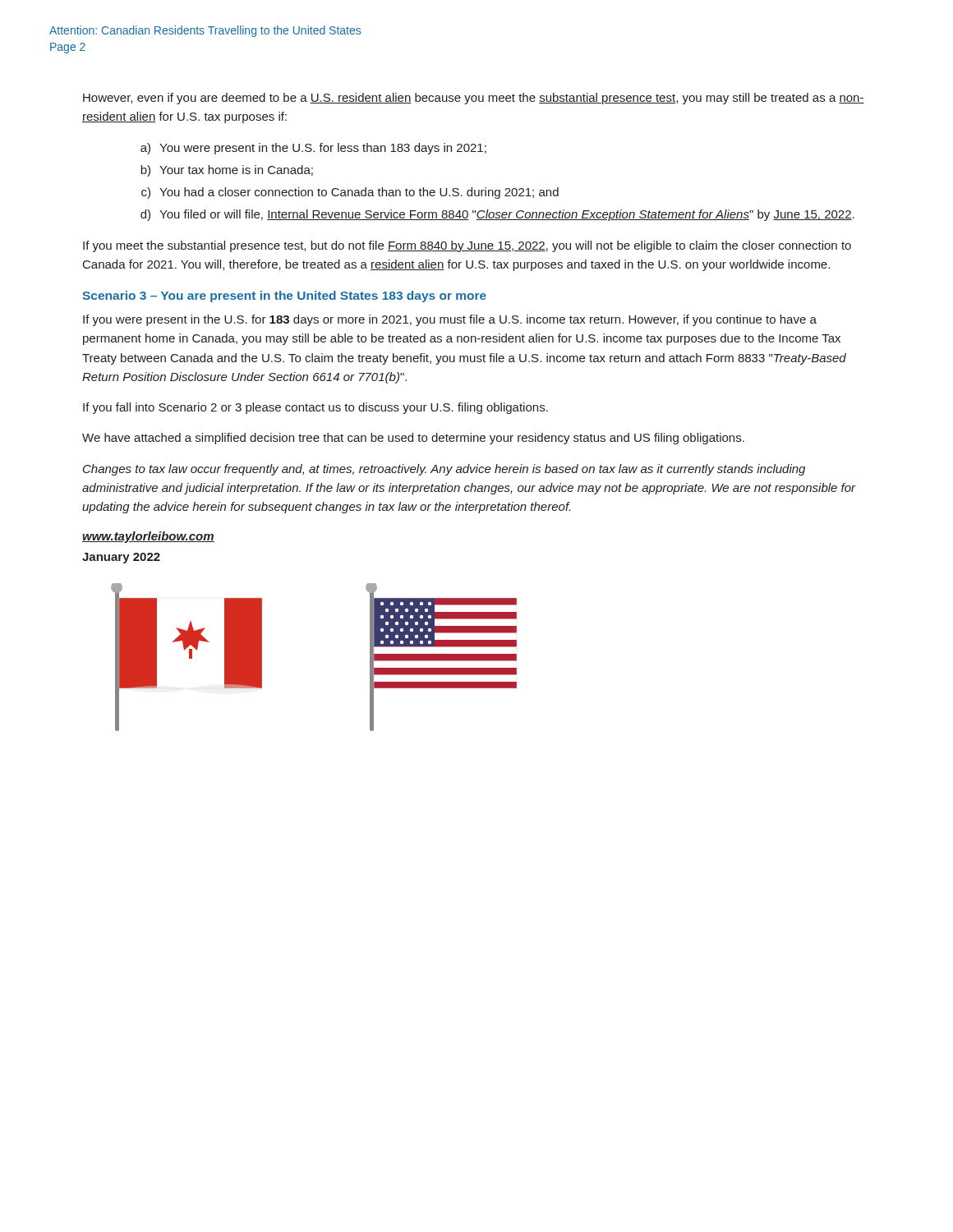
Task: Point to the block beginning "a) You were"
Action: click(313, 149)
